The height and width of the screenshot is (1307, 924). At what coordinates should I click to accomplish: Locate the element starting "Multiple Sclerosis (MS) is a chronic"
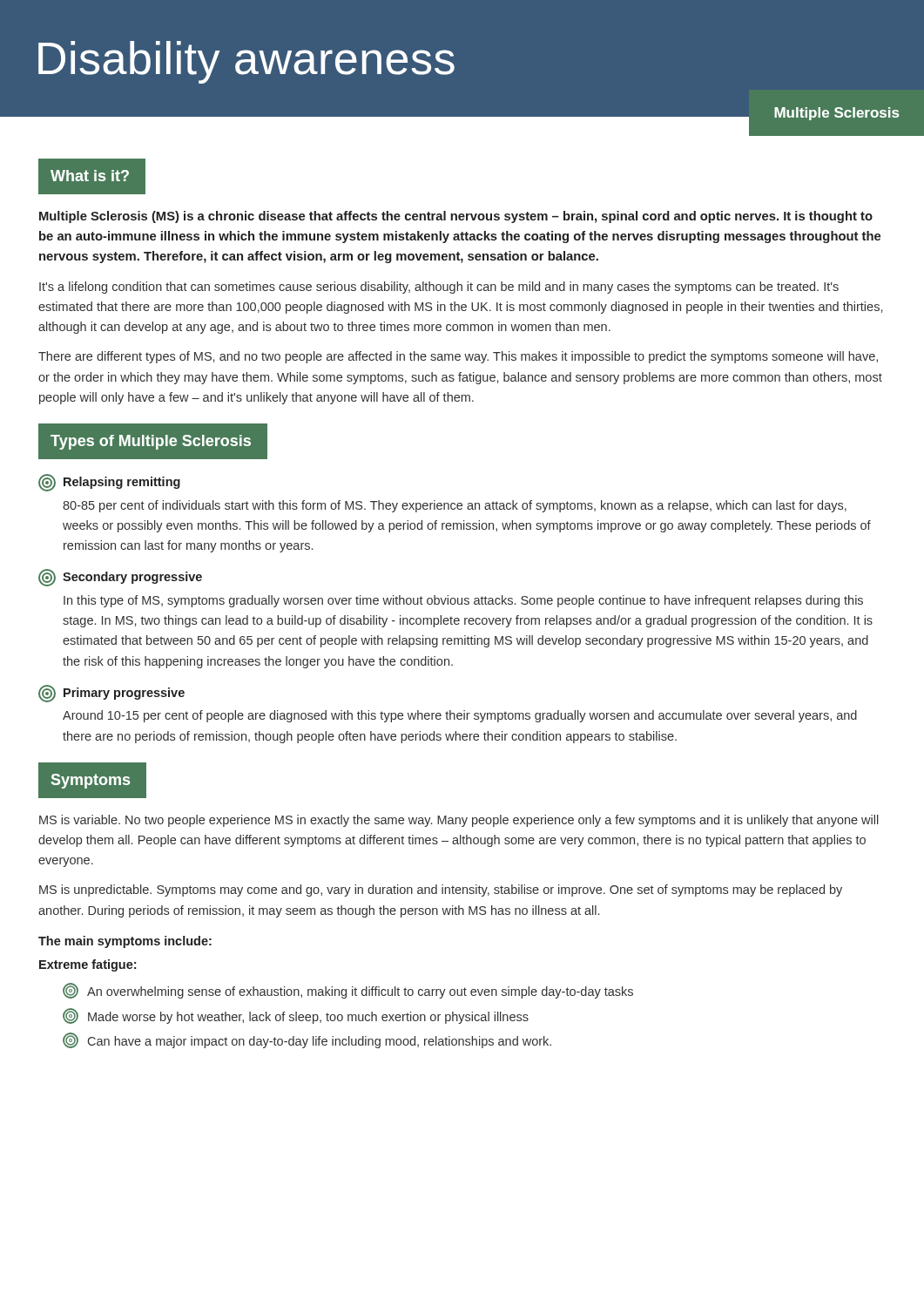[x=460, y=236]
